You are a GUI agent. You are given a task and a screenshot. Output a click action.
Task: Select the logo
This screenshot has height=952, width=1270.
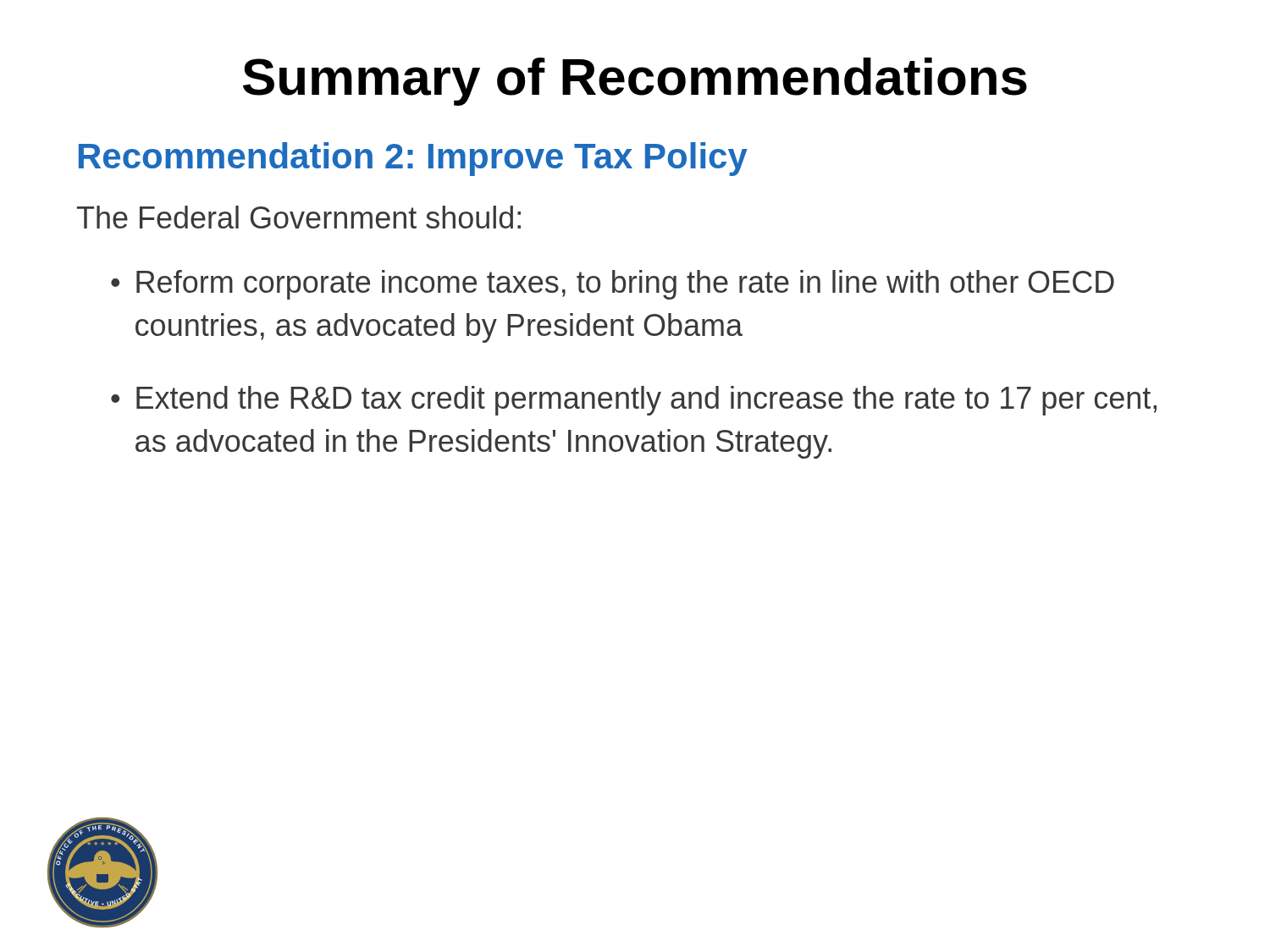pos(102,872)
